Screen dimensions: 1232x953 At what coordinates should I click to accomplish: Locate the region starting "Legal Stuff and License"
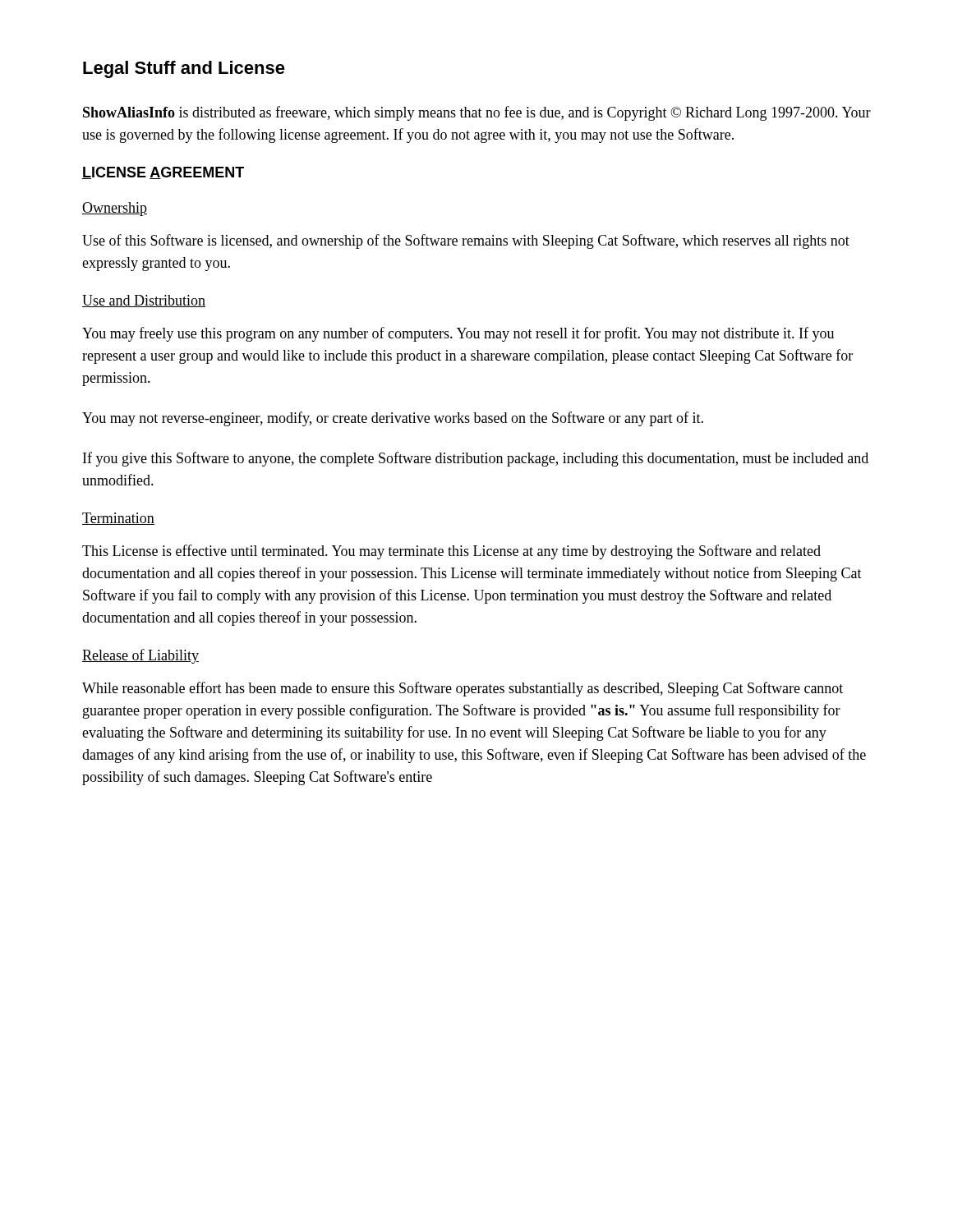click(x=184, y=68)
